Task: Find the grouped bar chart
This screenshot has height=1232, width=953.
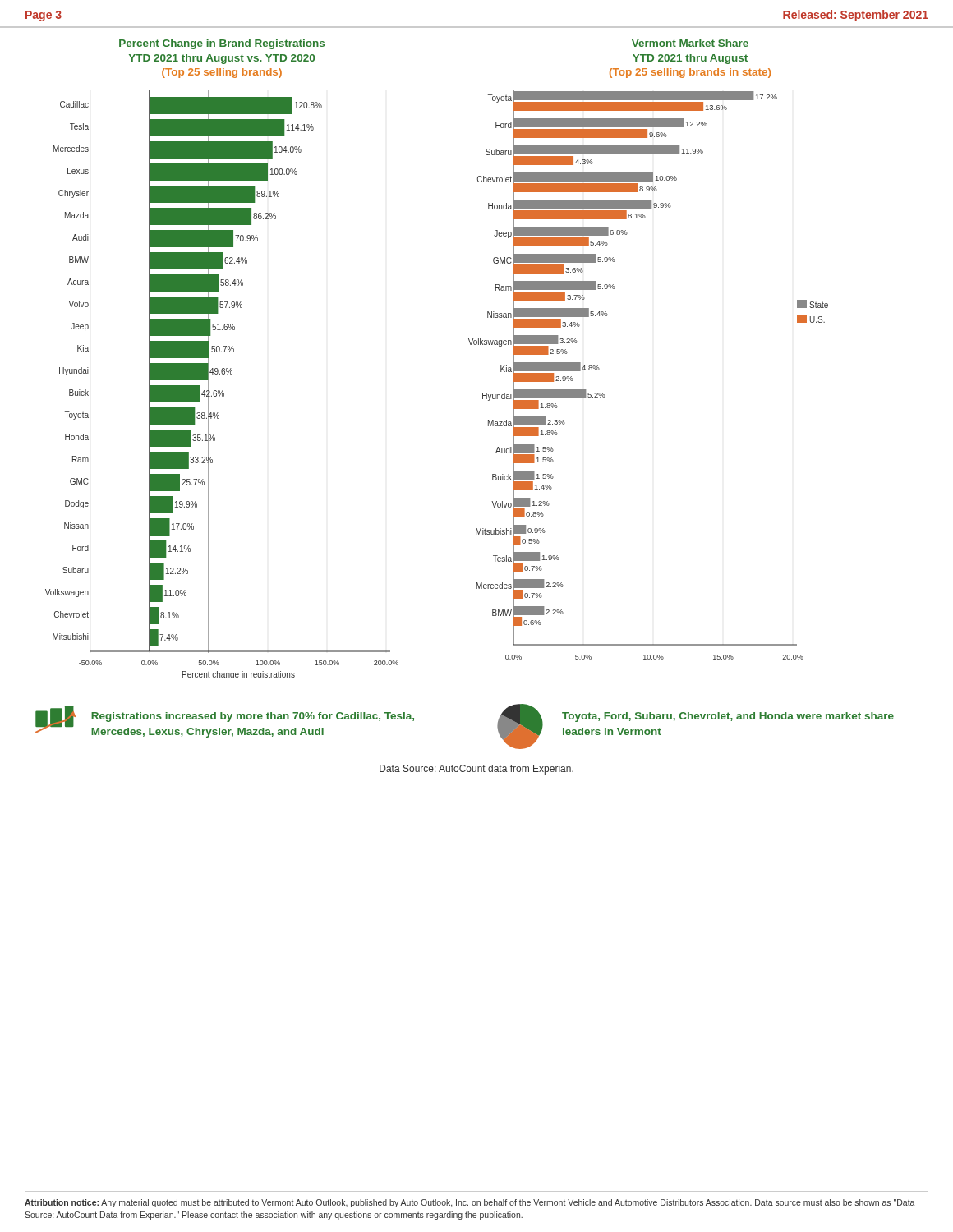Action: 690,383
